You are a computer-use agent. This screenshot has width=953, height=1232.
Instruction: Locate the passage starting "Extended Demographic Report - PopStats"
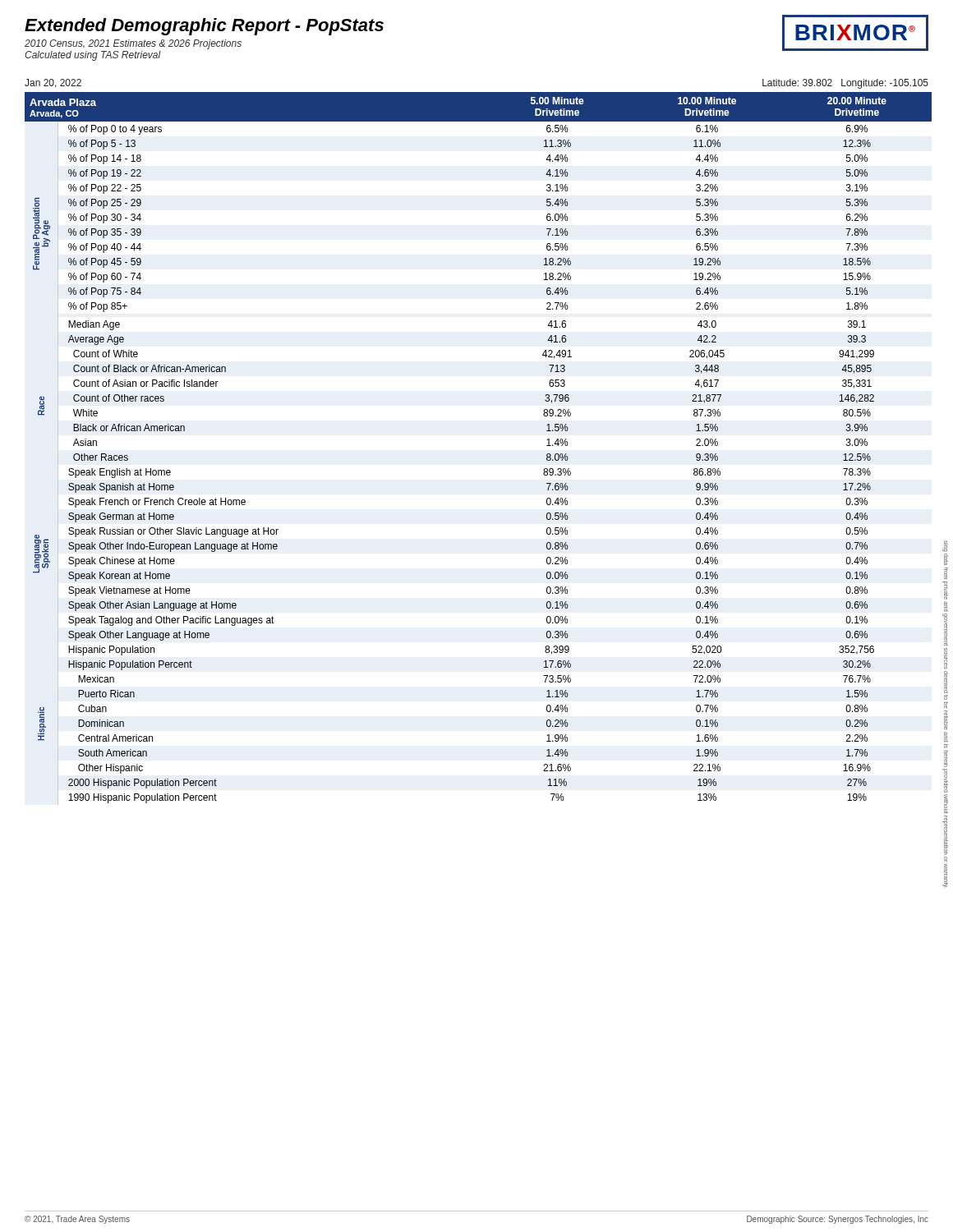tap(204, 27)
